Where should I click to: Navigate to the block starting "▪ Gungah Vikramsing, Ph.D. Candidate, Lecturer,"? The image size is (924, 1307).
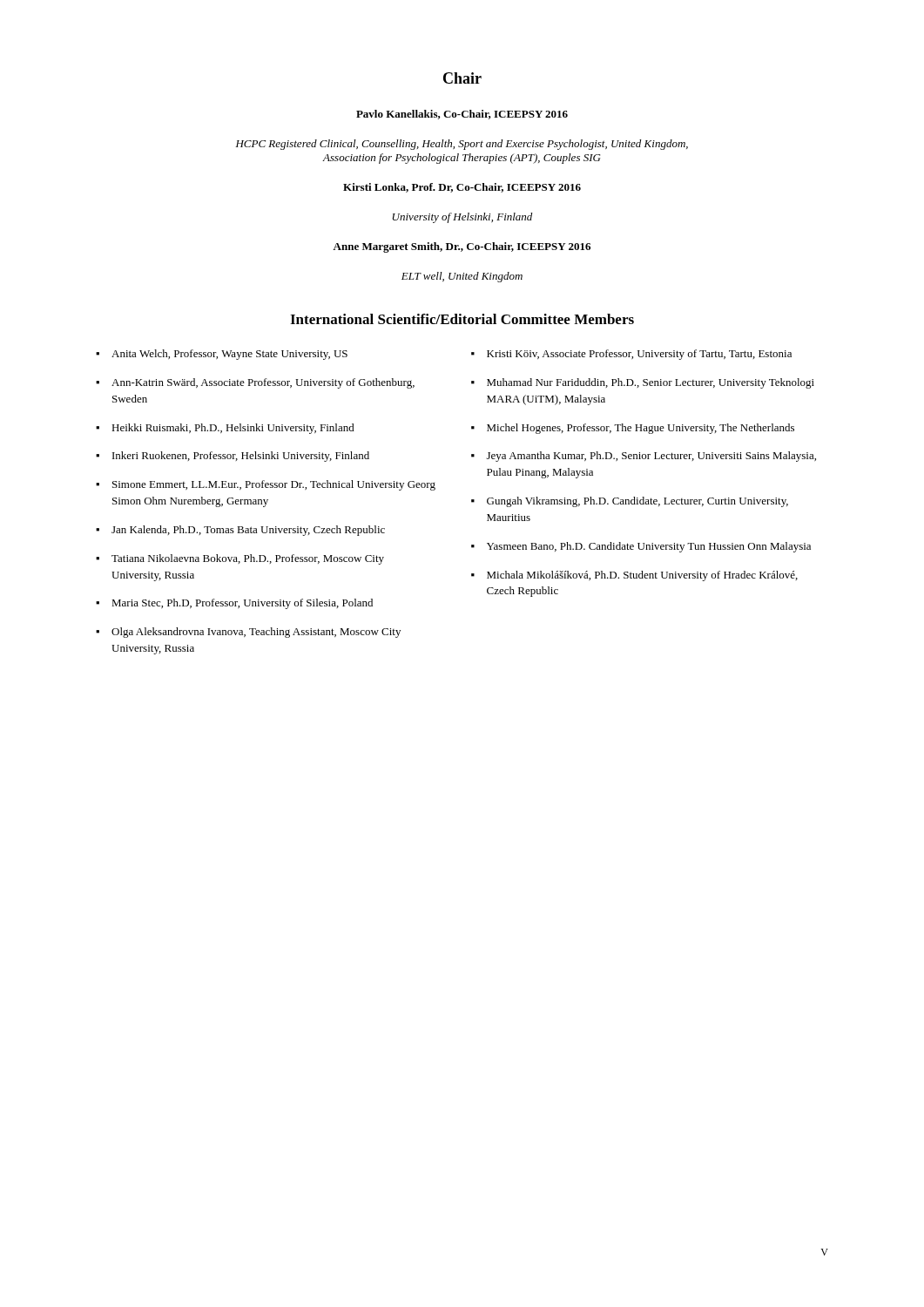(649, 510)
